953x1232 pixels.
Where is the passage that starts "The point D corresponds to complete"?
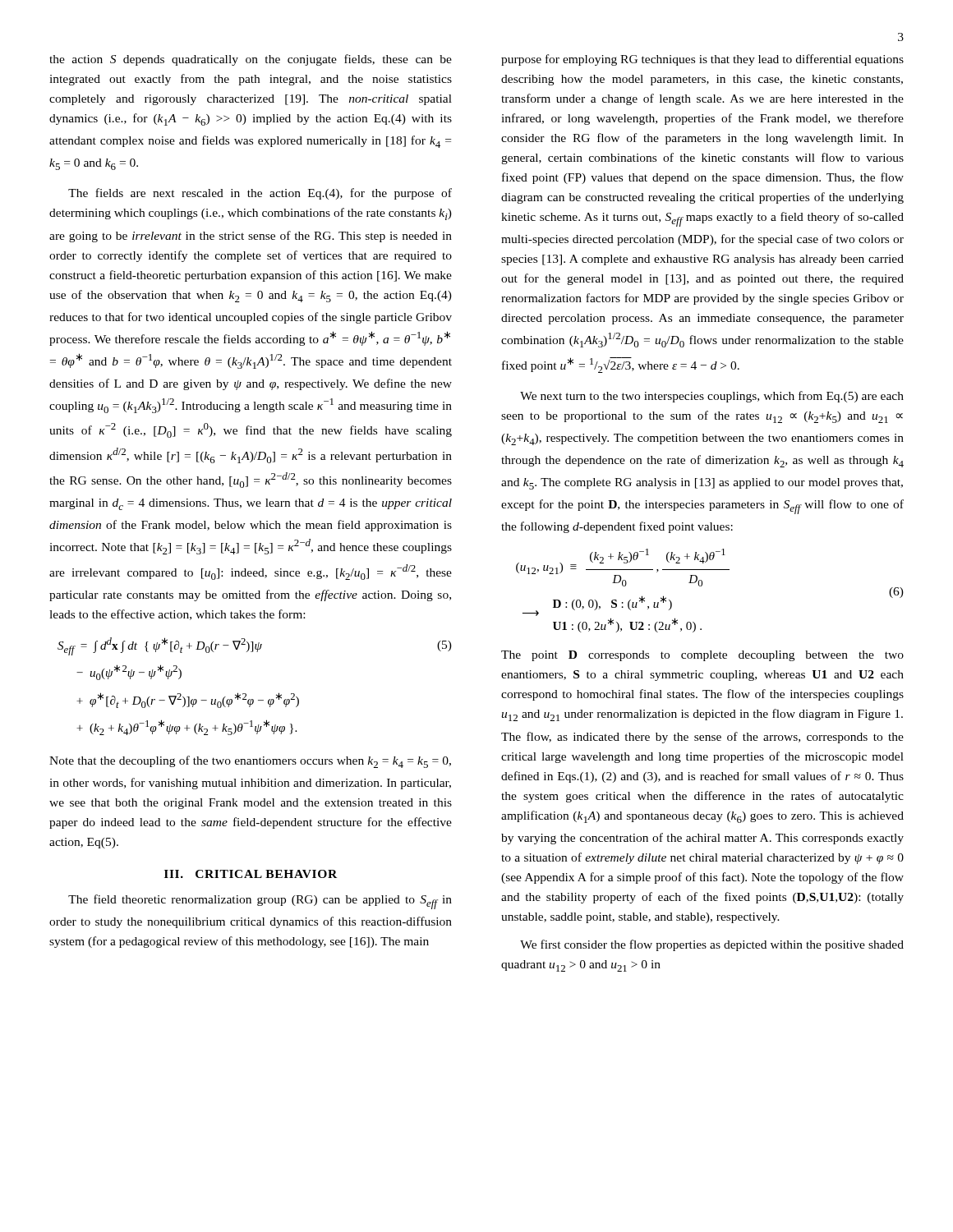pos(702,811)
